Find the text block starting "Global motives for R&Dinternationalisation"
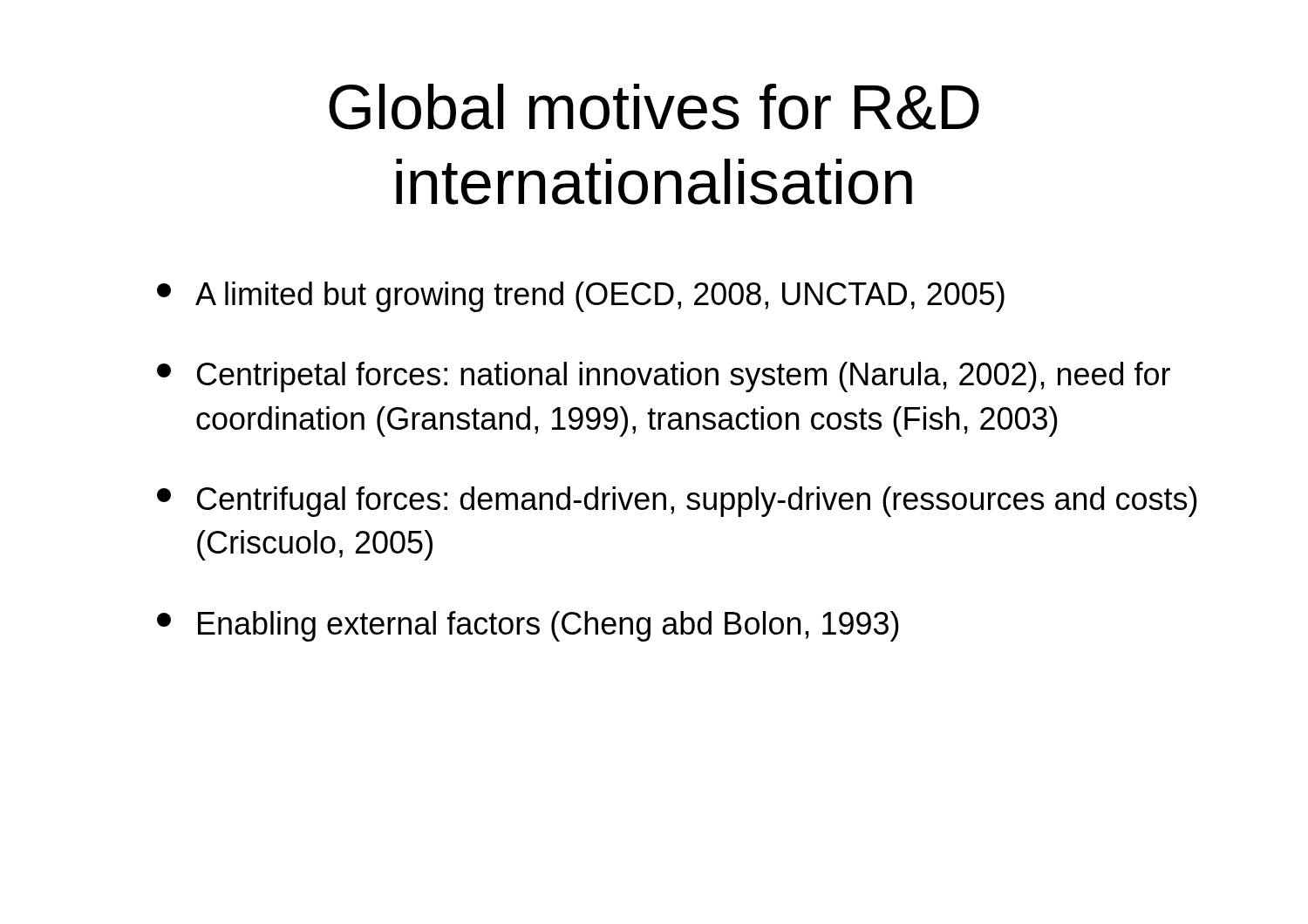The height and width of the screenshot is (924, 1308). pos(654,145)
